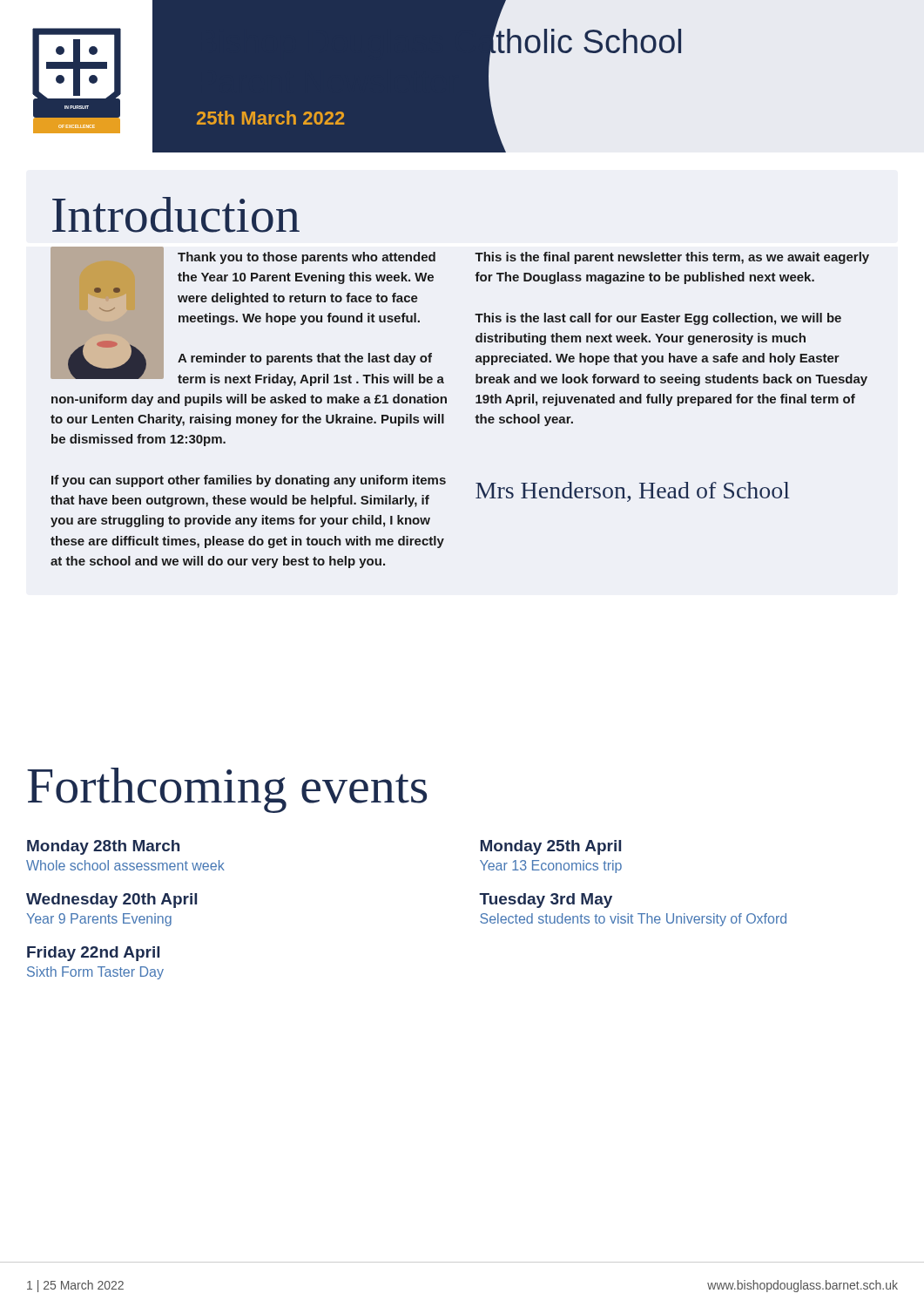Locate the list item that reads "Tuesday 3rd May Selected students to"
Viewport: 924px width, 1307px height.
689,908
